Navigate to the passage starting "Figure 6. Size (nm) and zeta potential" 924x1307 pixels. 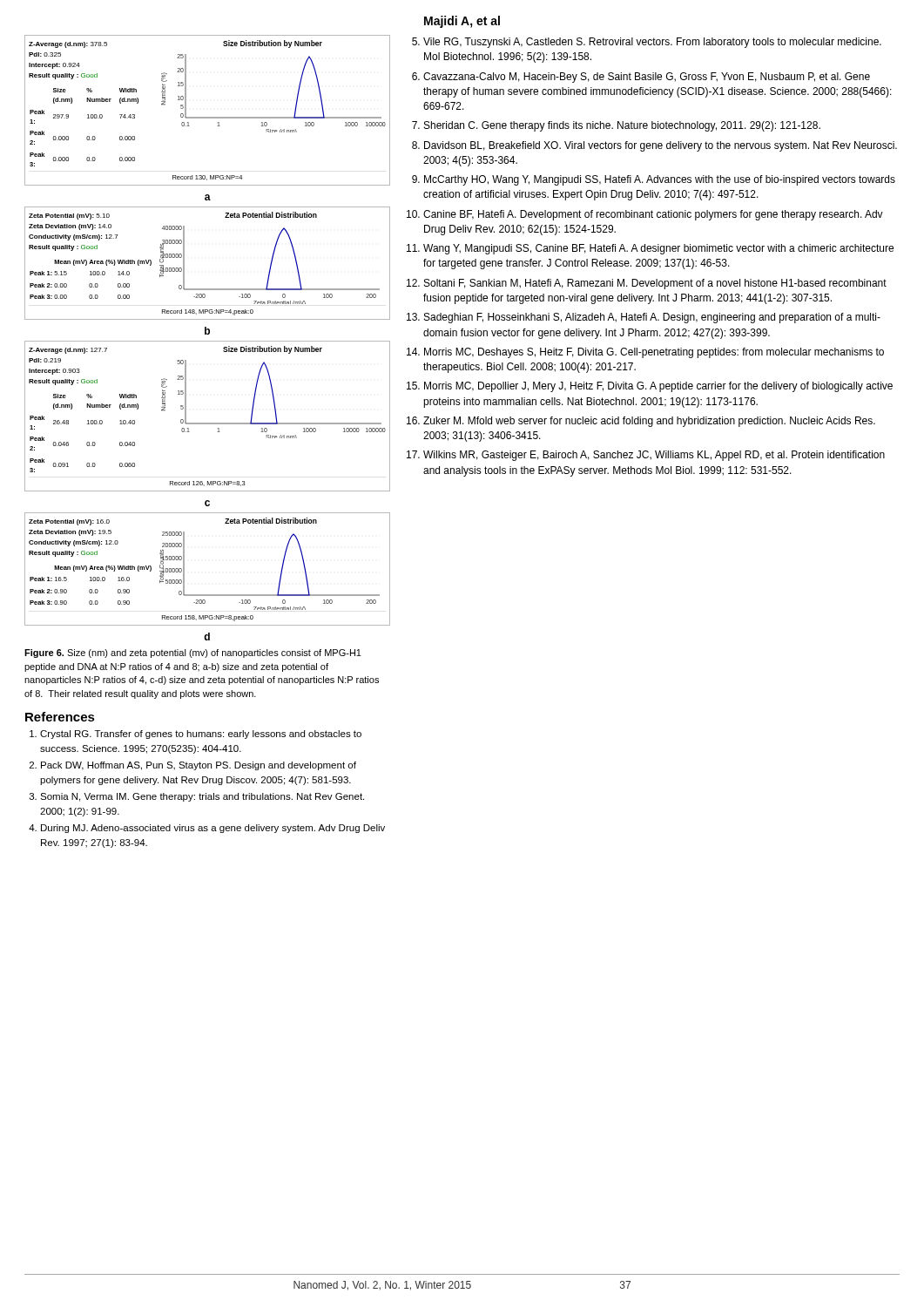coord(202,673)
